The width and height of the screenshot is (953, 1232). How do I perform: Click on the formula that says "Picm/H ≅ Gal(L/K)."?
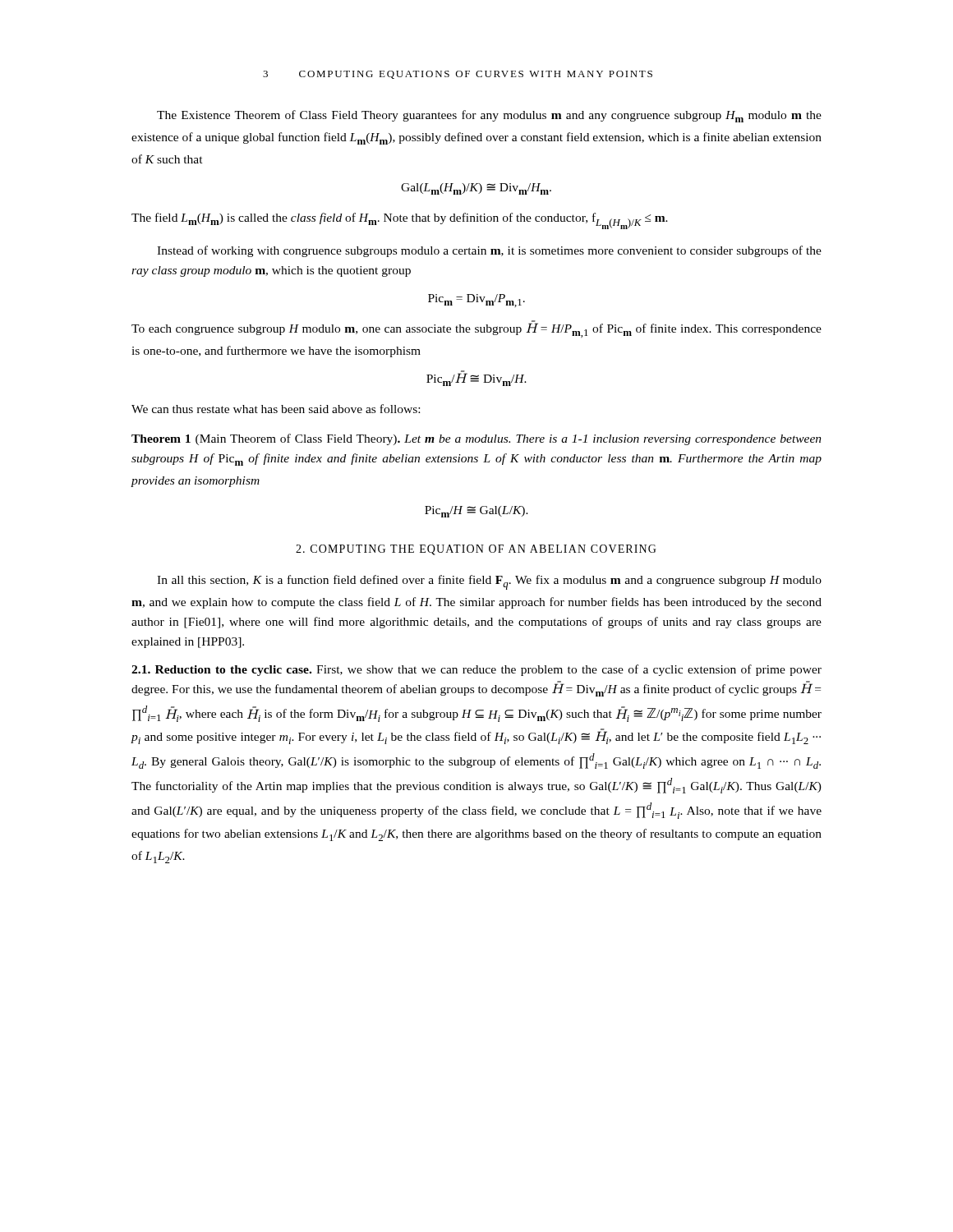(476, 512)
